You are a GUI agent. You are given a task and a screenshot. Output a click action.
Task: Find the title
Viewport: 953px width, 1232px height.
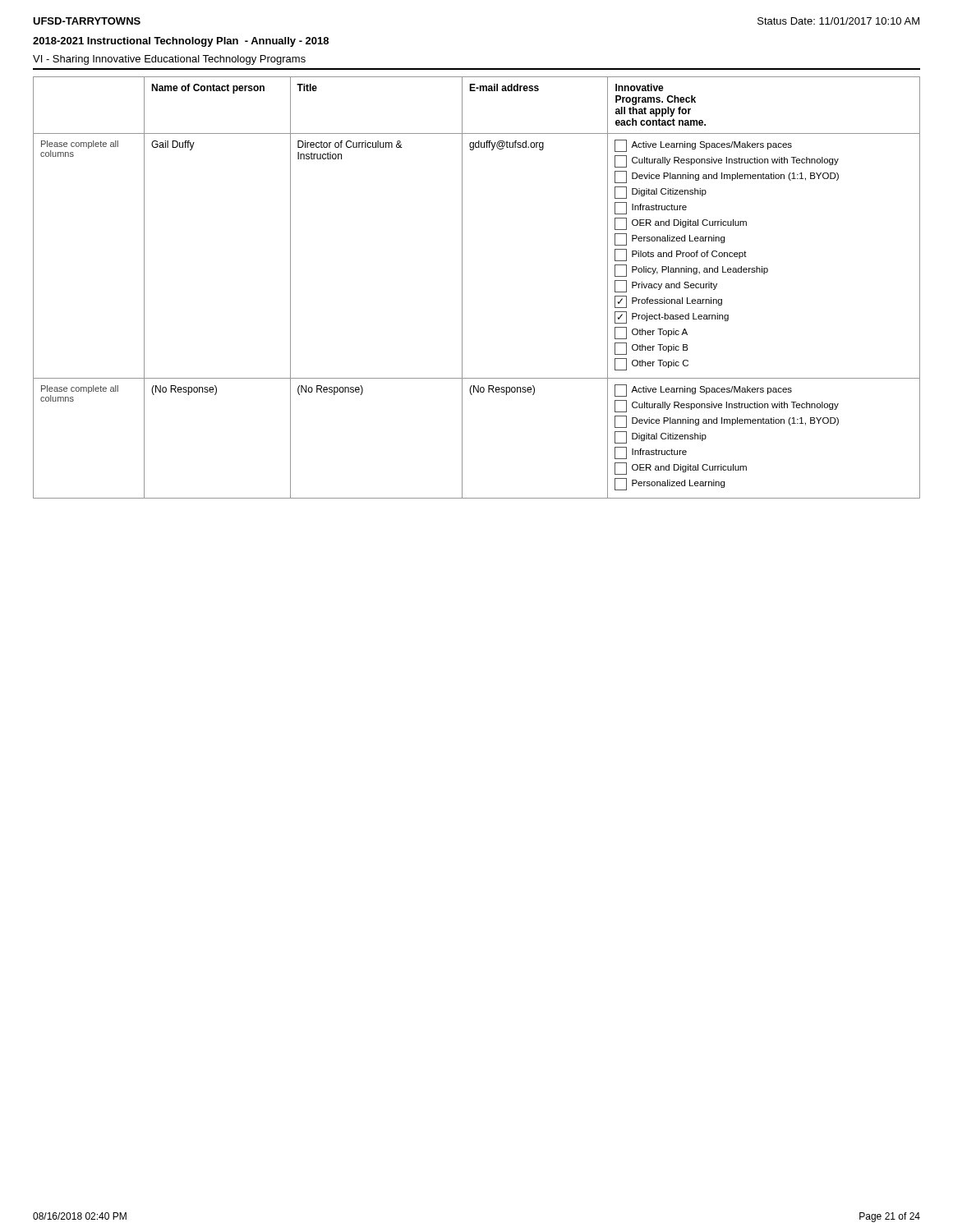click(181, 41)
